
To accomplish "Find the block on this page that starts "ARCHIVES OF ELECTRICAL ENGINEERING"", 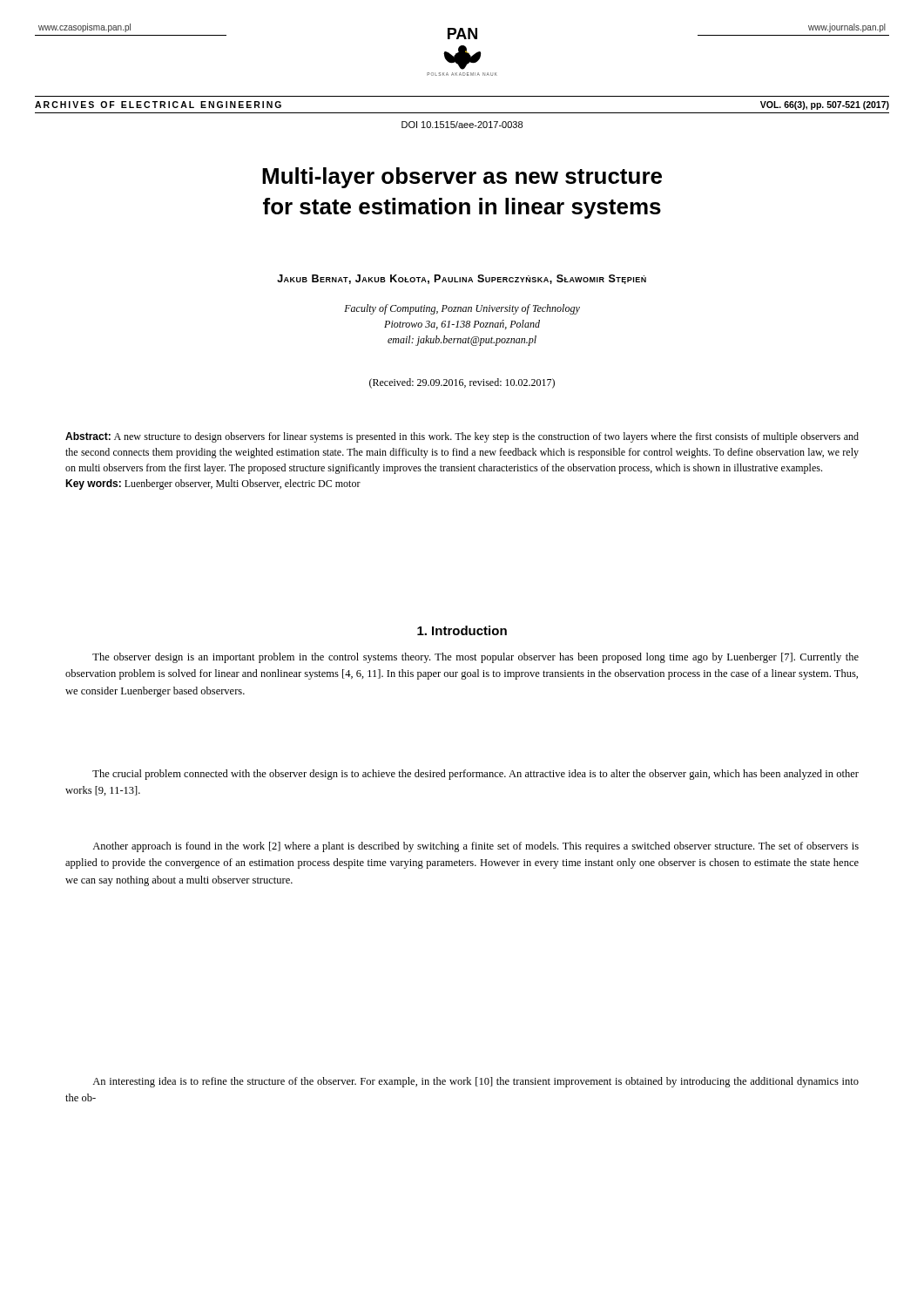I will coord(462,105).
